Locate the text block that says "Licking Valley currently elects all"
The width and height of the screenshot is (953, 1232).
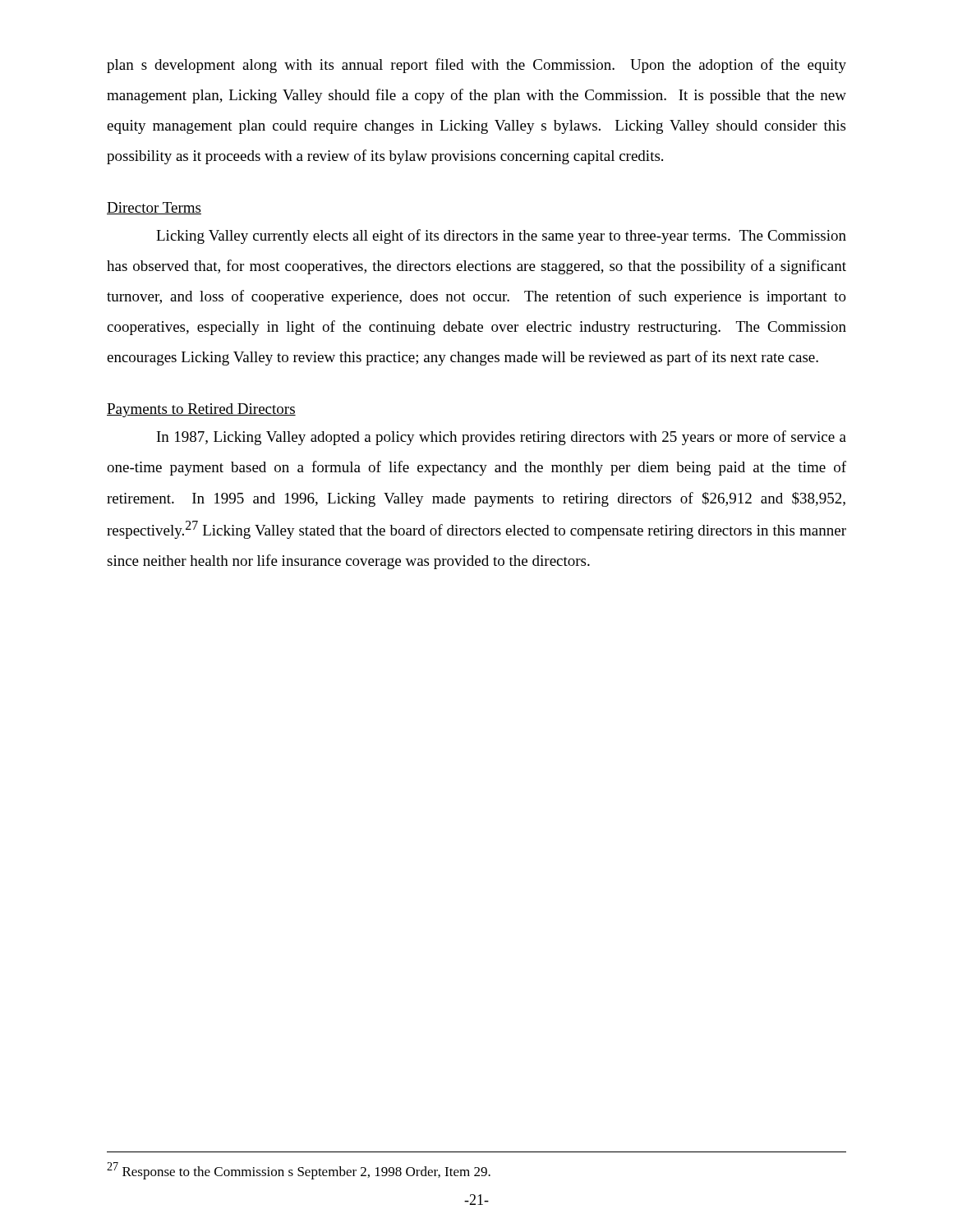(476, 296)
